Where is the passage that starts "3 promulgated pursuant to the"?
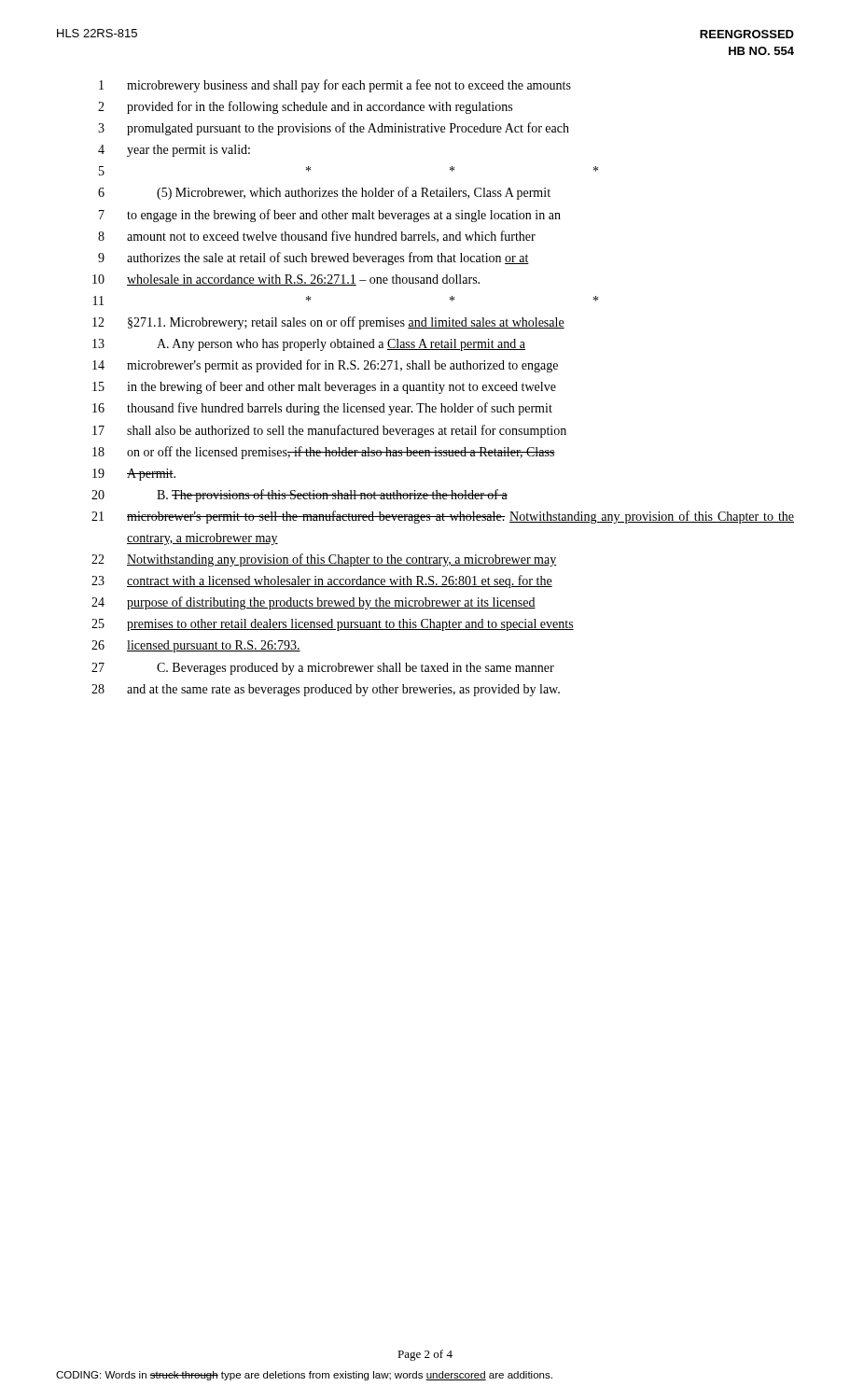Screen dimensions: 1400x850 [425, 129]
